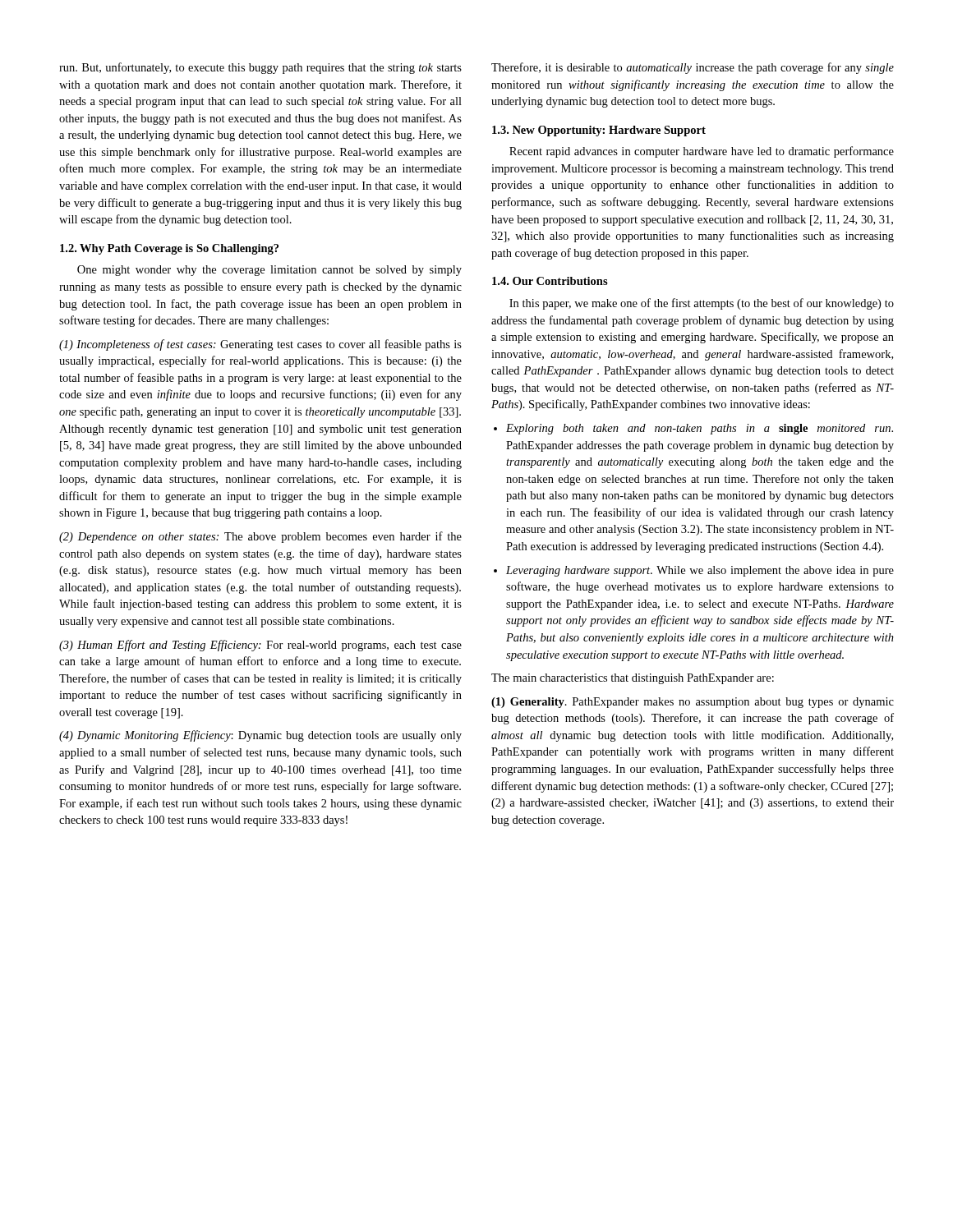Point to the block beginning "(1) Incompleteness of test cases: Generating"
Viewport: 953px width, 1232px height.
coord(260,429)
